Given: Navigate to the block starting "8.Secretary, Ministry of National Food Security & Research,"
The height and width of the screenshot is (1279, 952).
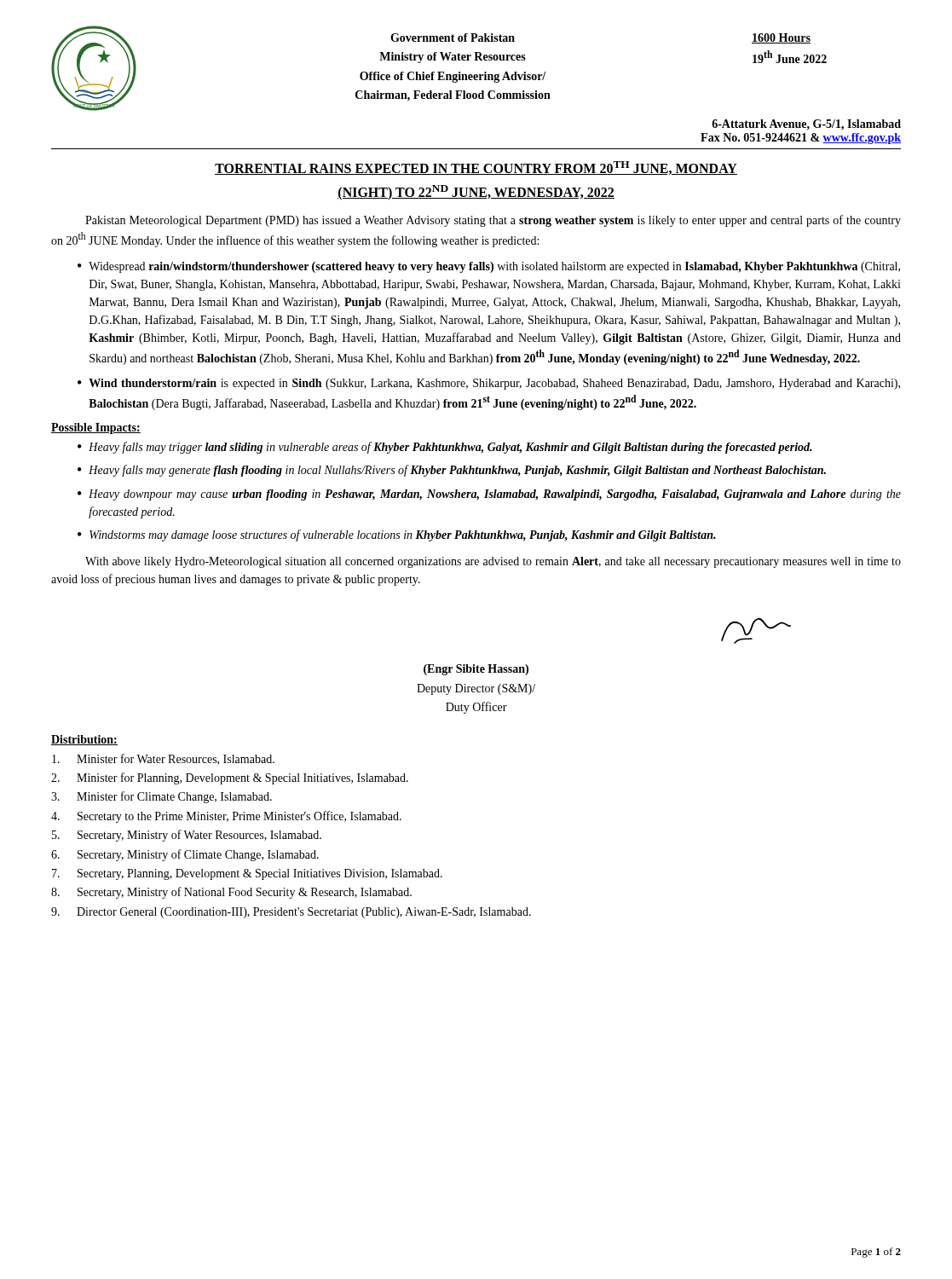Looking at the screenshot, I should click(232, 893).
